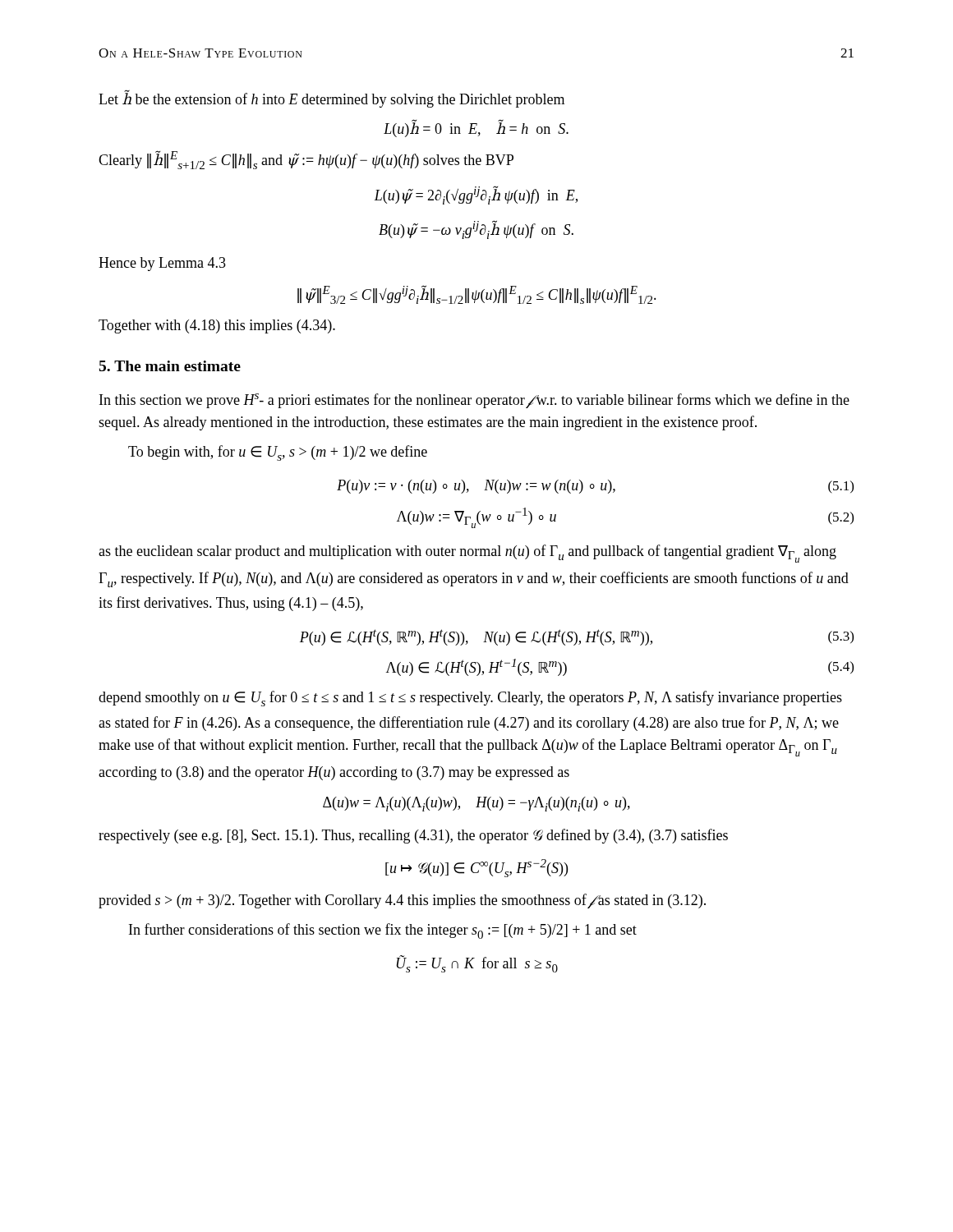
Task: Point to the block starting "In further considerations of this section we fix"
Action: click(x=382, y=931)
